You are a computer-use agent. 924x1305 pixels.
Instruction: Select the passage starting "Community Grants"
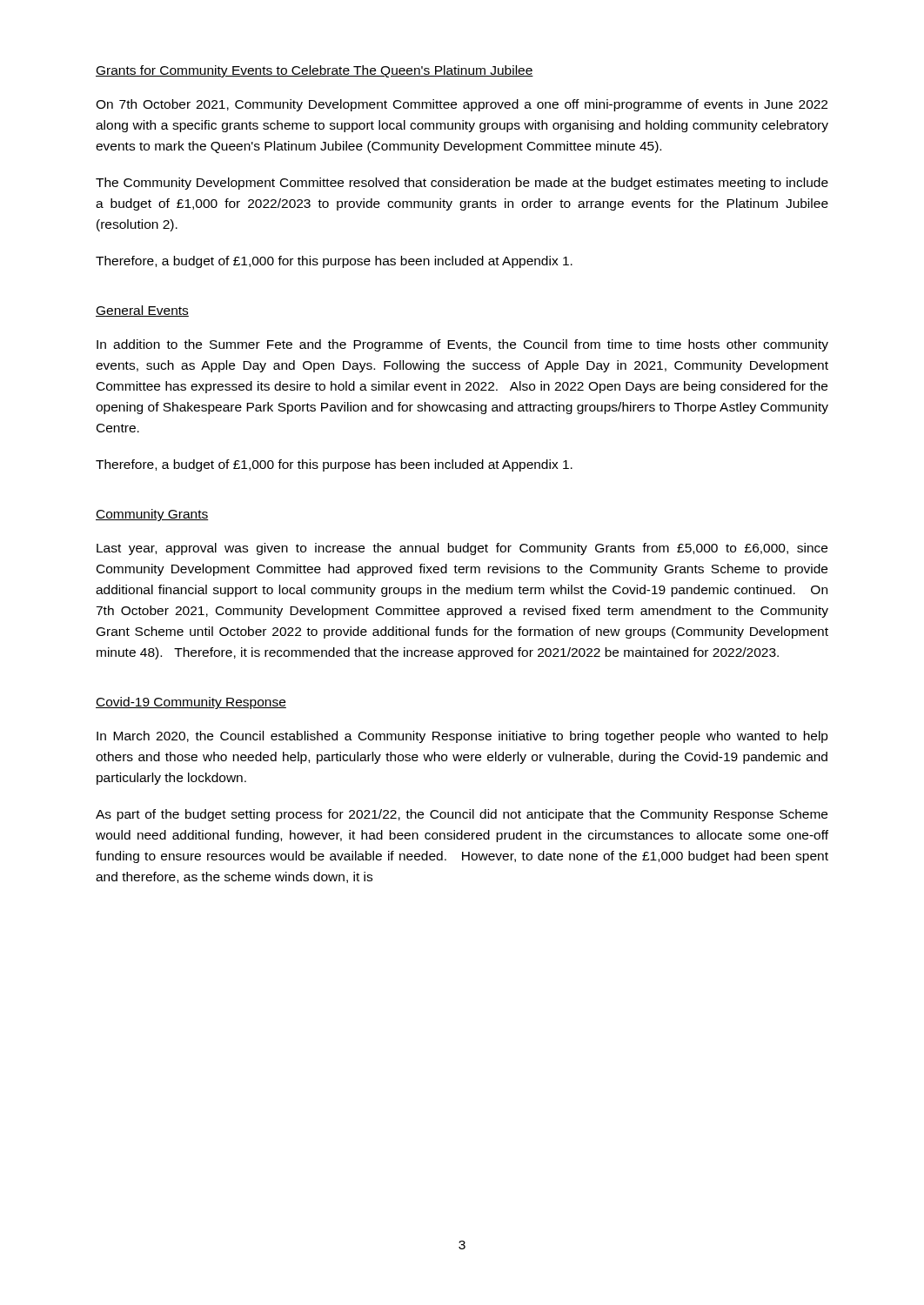tap(152, 514)
